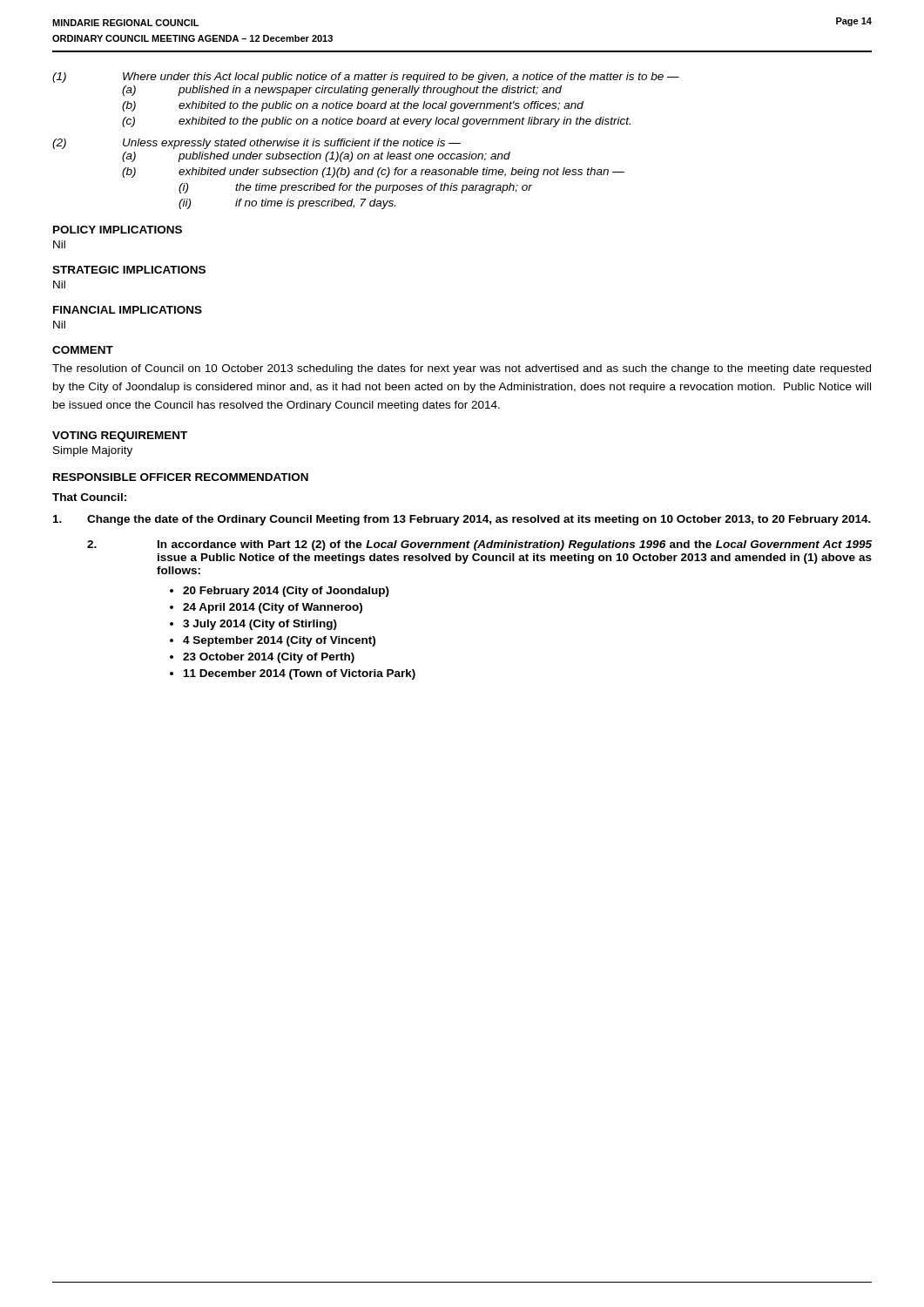This screenshot has width=924, height=1307.
Task: Find the section header with the text "STRATEGIC IMPLICATIONS"
Action: pyautogui.click(x=129, y=270)
